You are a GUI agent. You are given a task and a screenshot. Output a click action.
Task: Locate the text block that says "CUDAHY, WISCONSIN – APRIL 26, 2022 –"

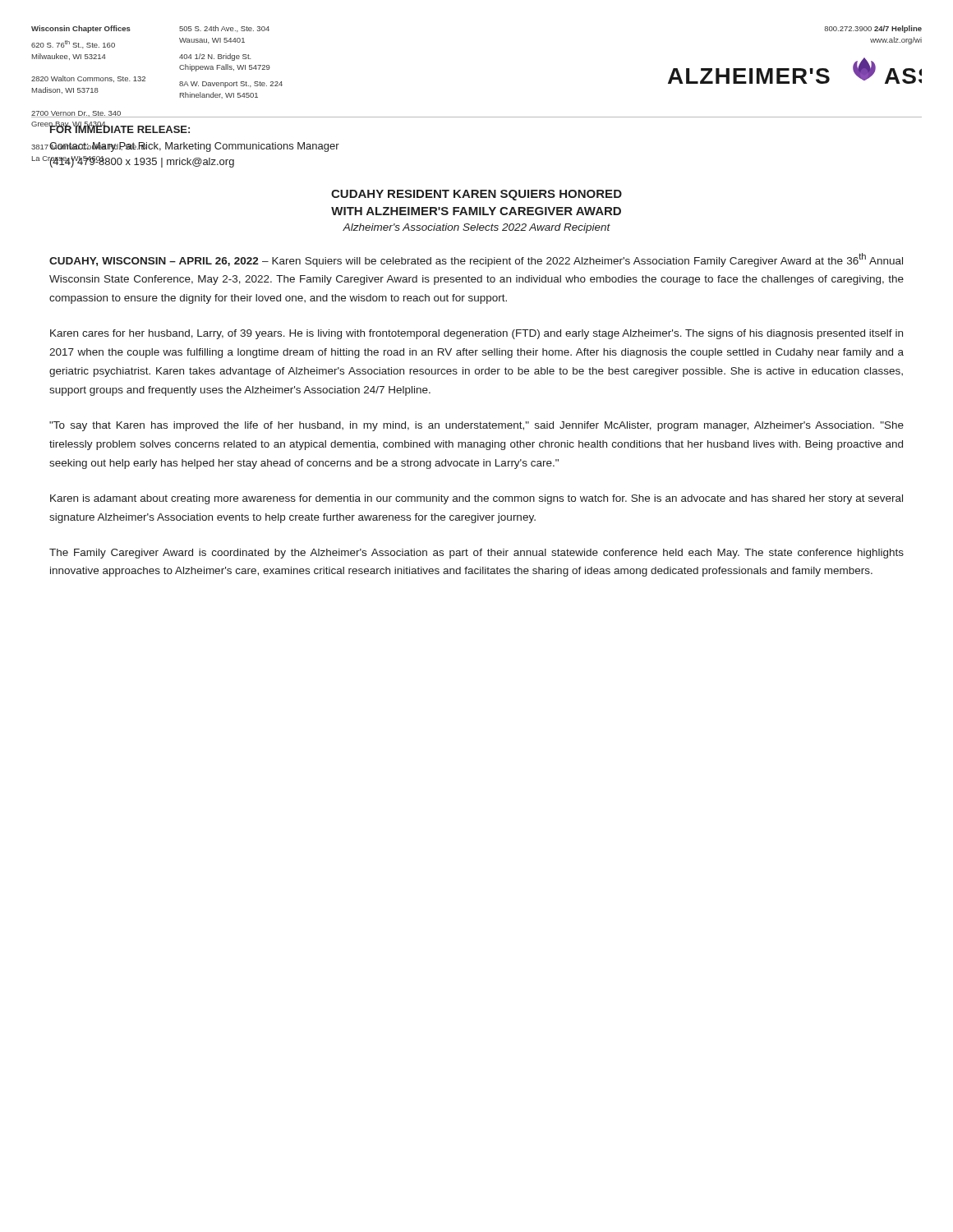pyautogui.click(x=476, y=278)
